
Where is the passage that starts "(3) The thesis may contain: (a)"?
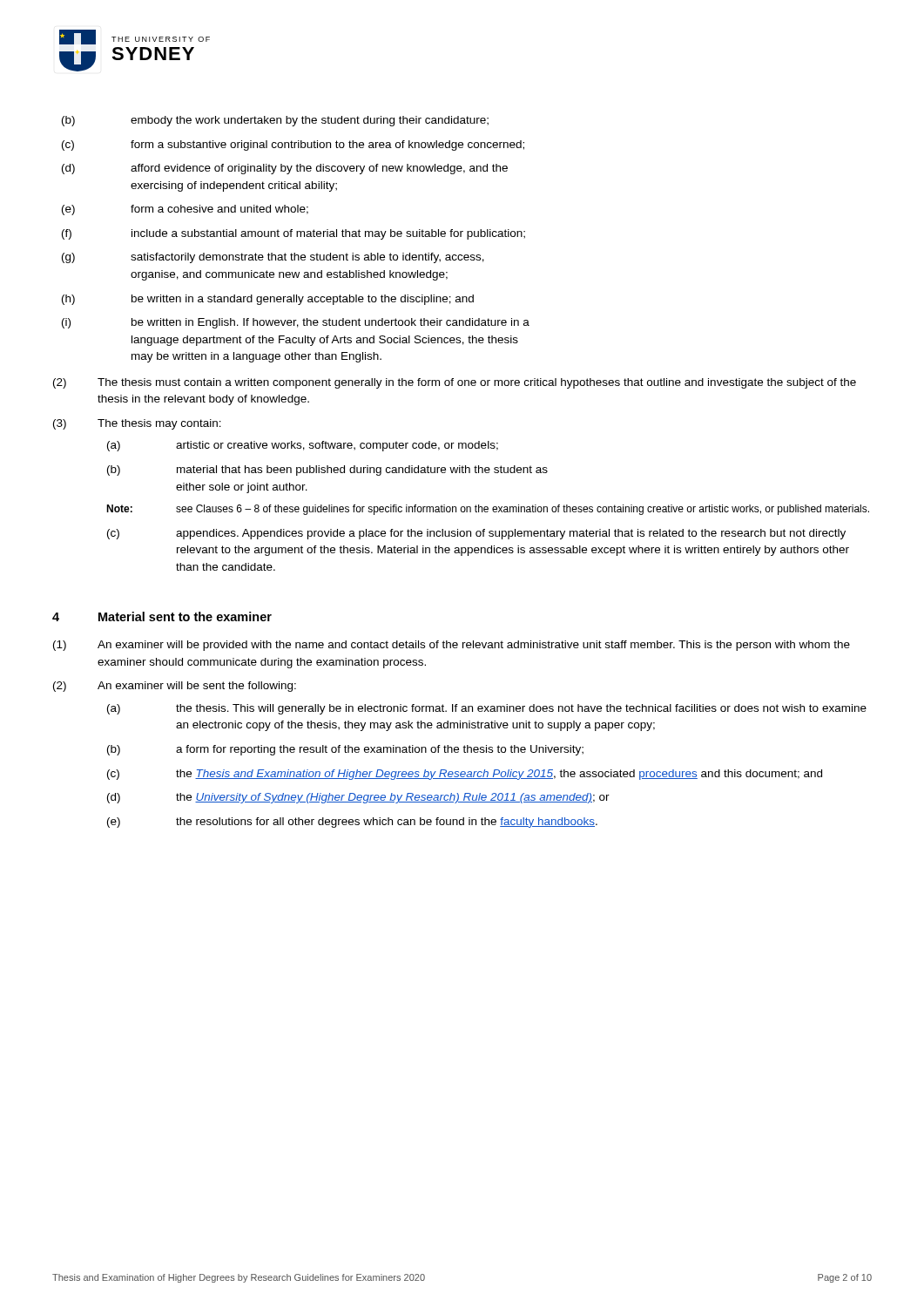[462, 498]
